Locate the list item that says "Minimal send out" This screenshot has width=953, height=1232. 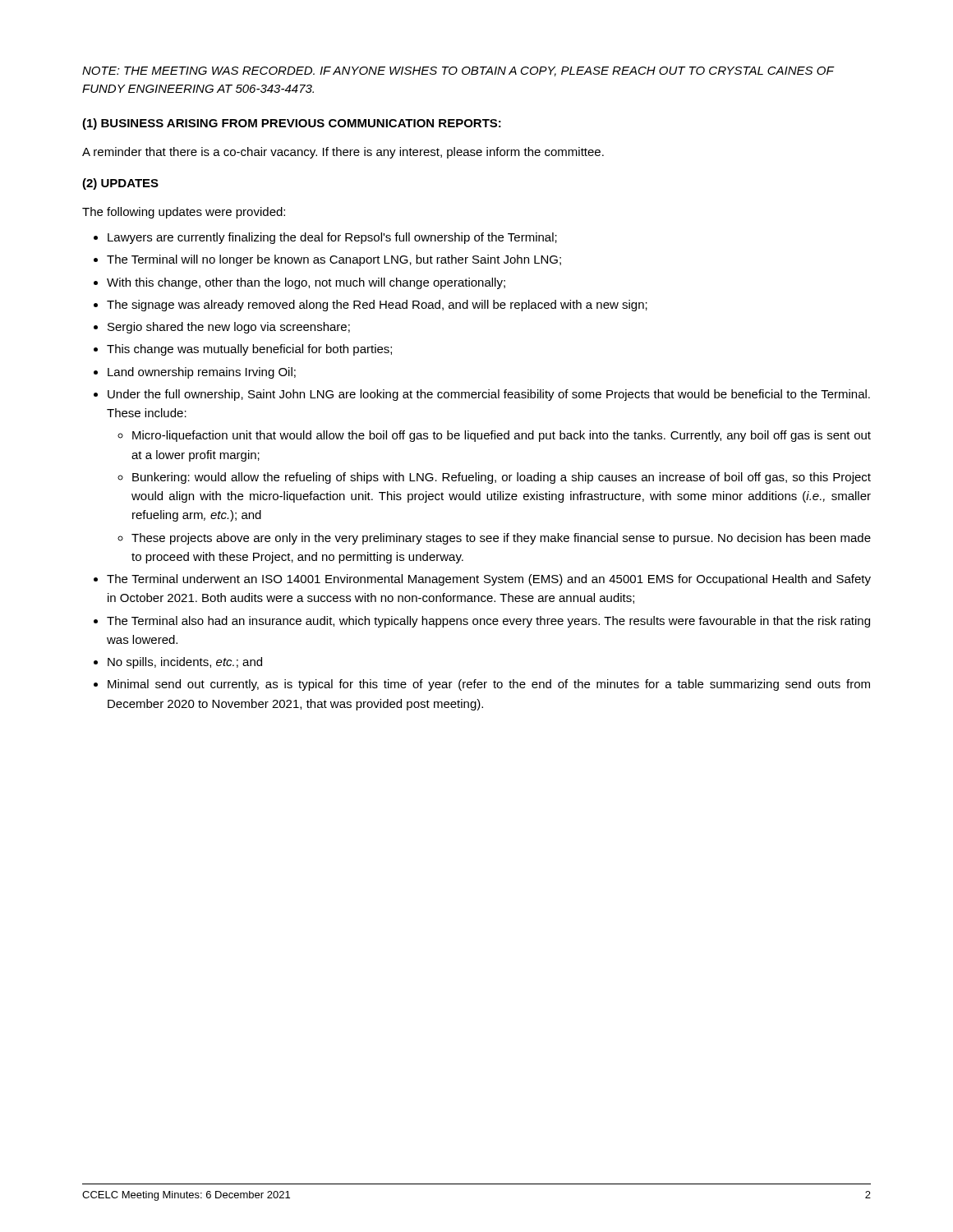489,694
